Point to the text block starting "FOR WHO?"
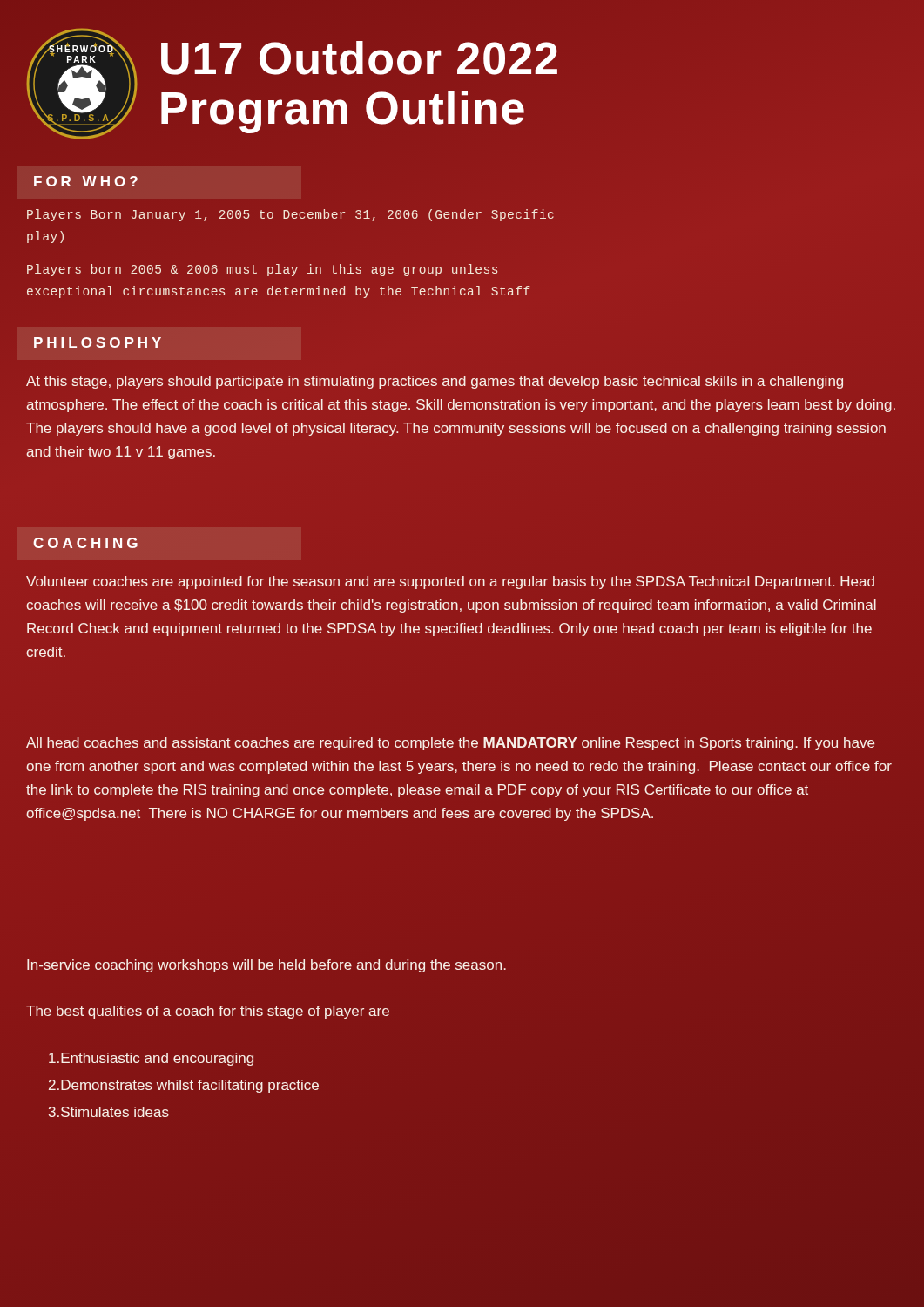Screen dimensions: 1307x924 tap(87, 182)
